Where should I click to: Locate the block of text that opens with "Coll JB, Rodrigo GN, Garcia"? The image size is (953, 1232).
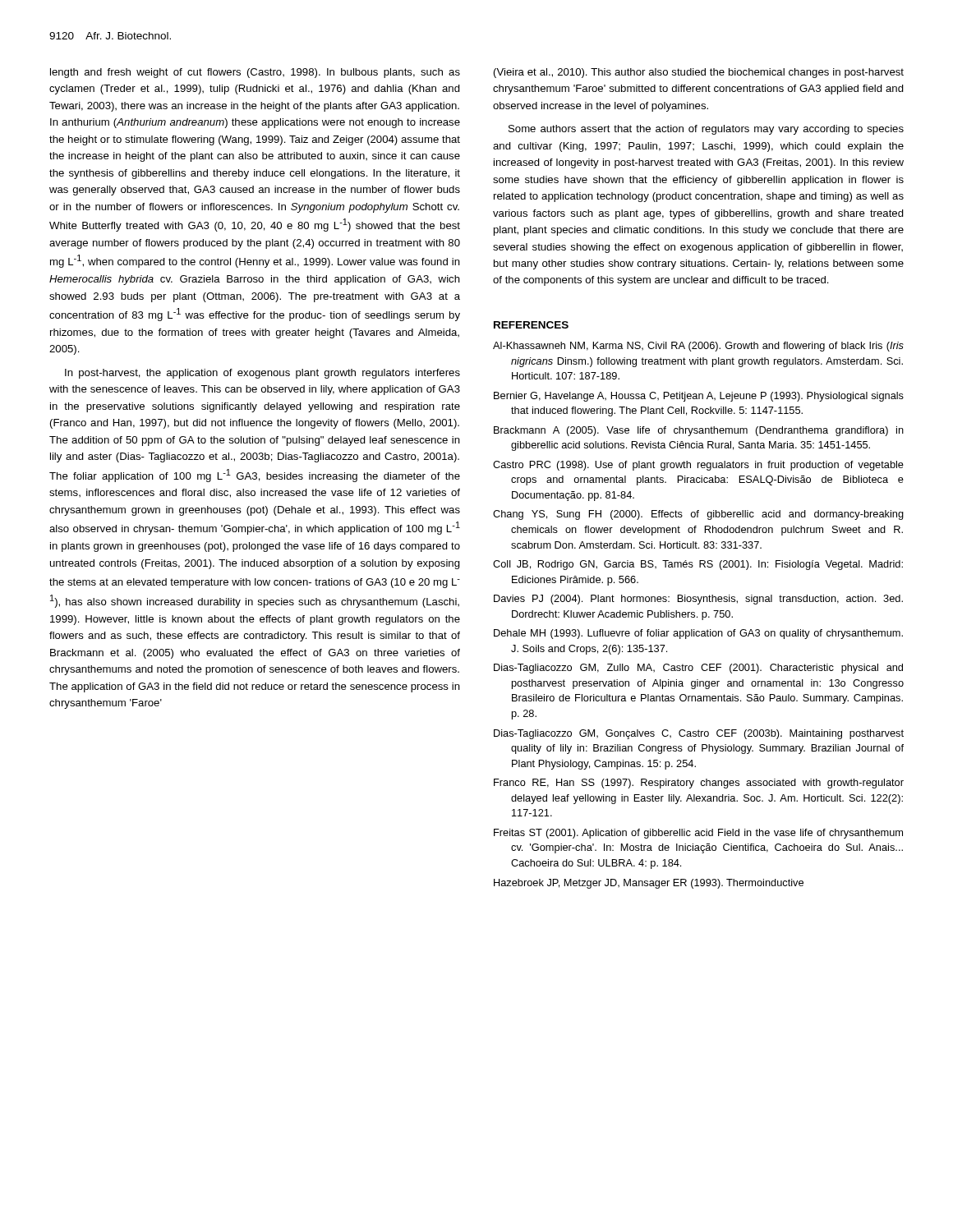point(698,572)
